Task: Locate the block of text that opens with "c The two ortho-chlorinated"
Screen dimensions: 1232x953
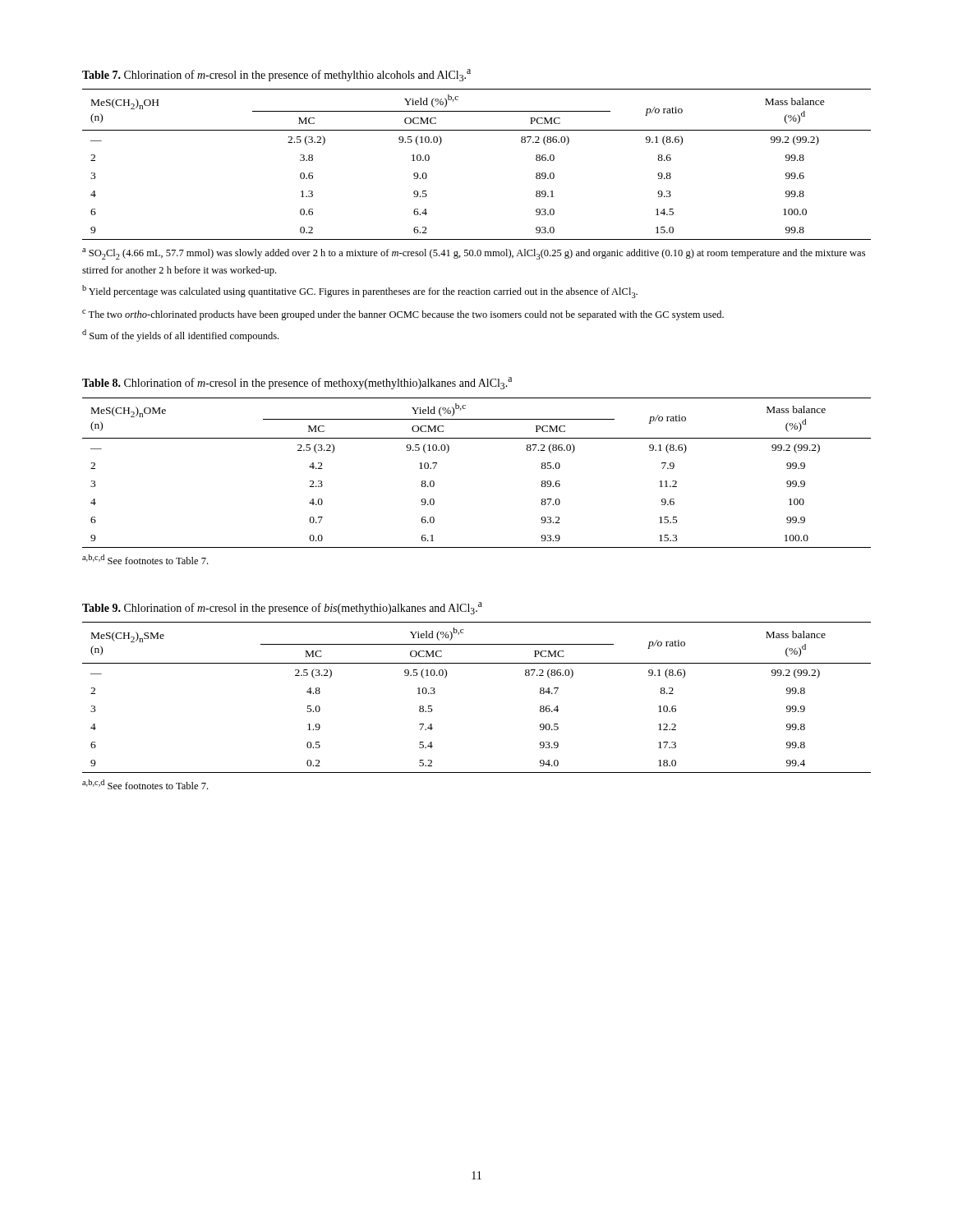Action: point(403,314)
